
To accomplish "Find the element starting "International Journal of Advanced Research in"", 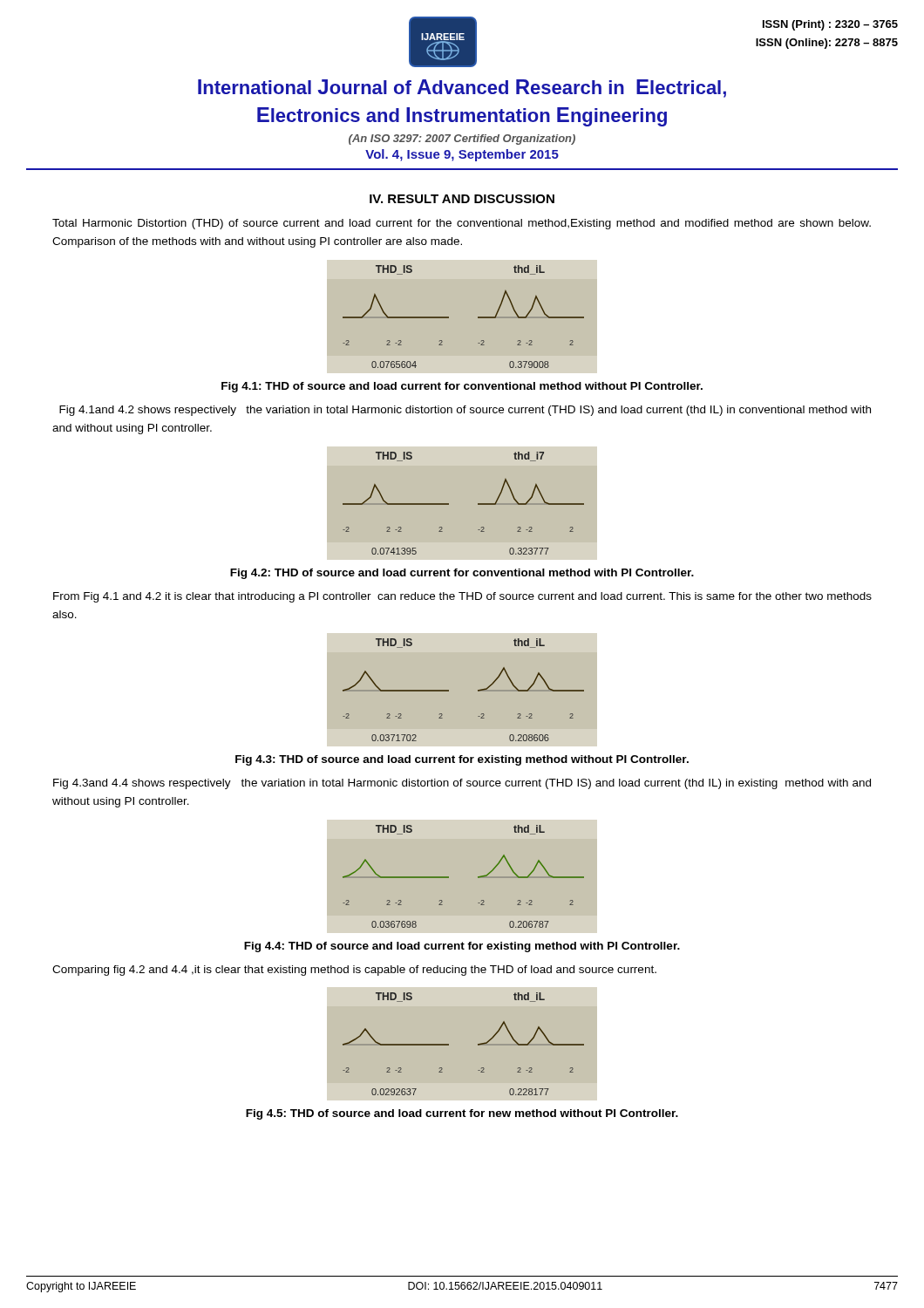I will [x=462, y=101].
